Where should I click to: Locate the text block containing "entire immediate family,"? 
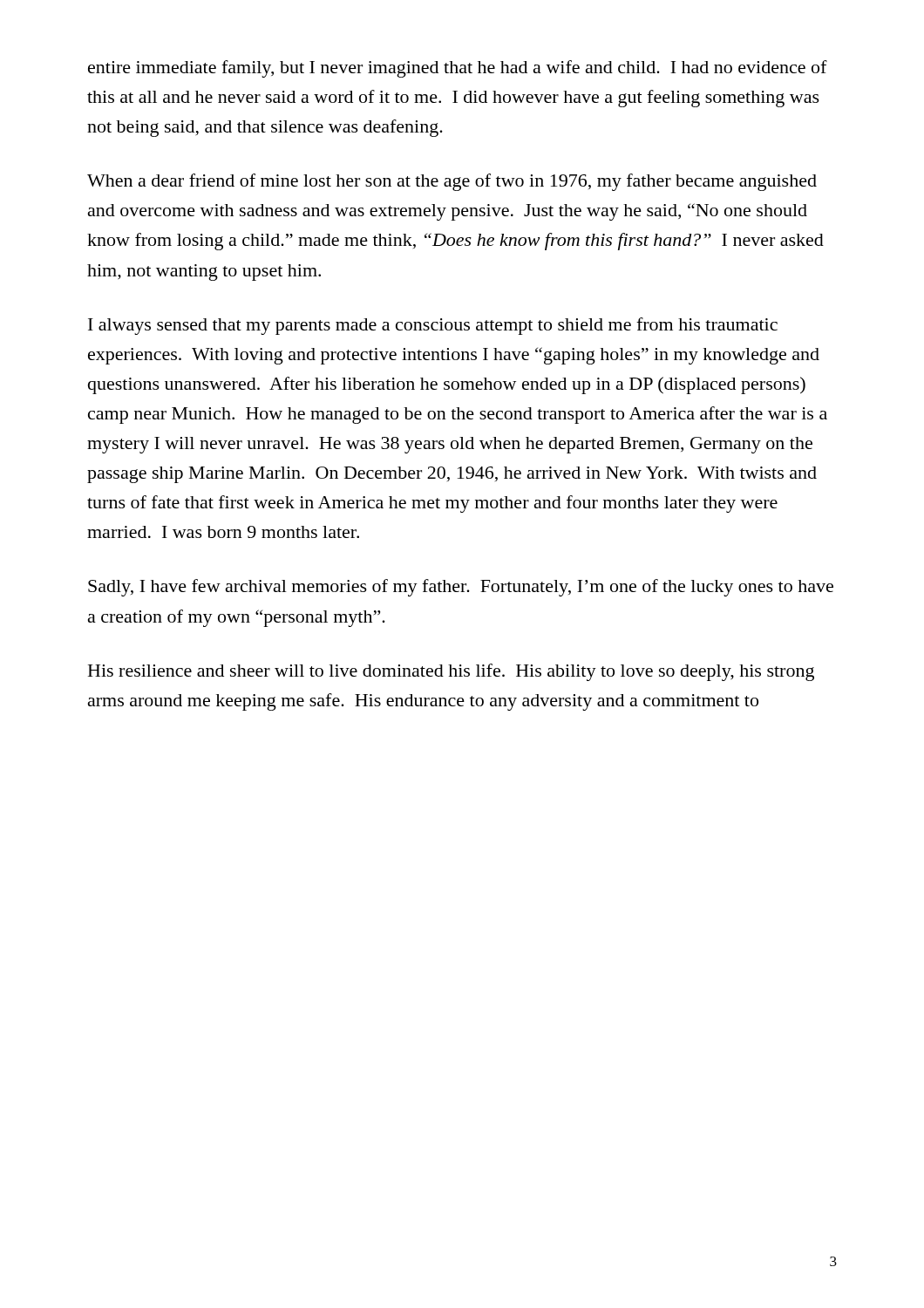coord(457,96)
